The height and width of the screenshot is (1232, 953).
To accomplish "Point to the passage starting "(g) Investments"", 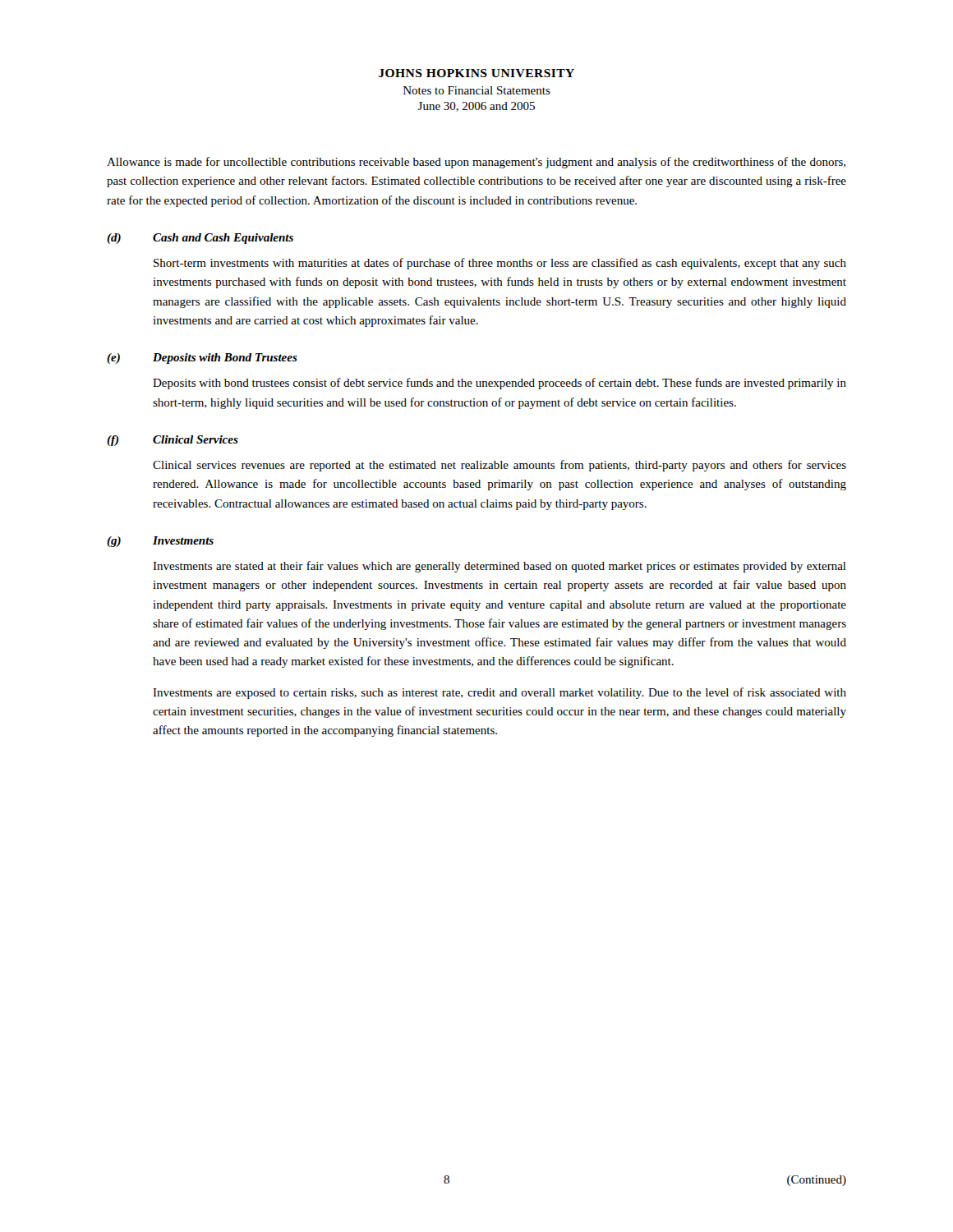I will [x=160, y=541].
